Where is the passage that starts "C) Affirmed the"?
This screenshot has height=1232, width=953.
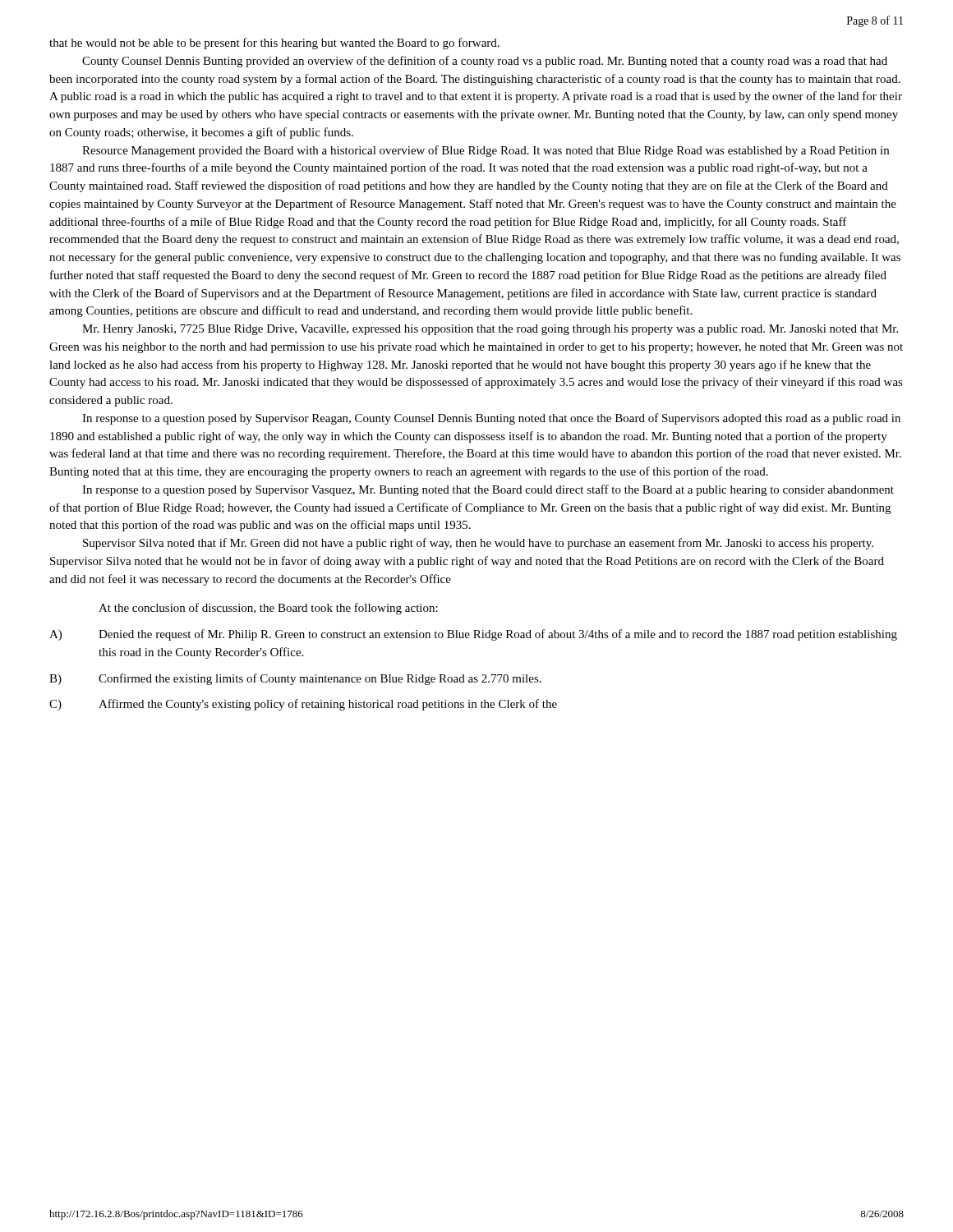476,705
